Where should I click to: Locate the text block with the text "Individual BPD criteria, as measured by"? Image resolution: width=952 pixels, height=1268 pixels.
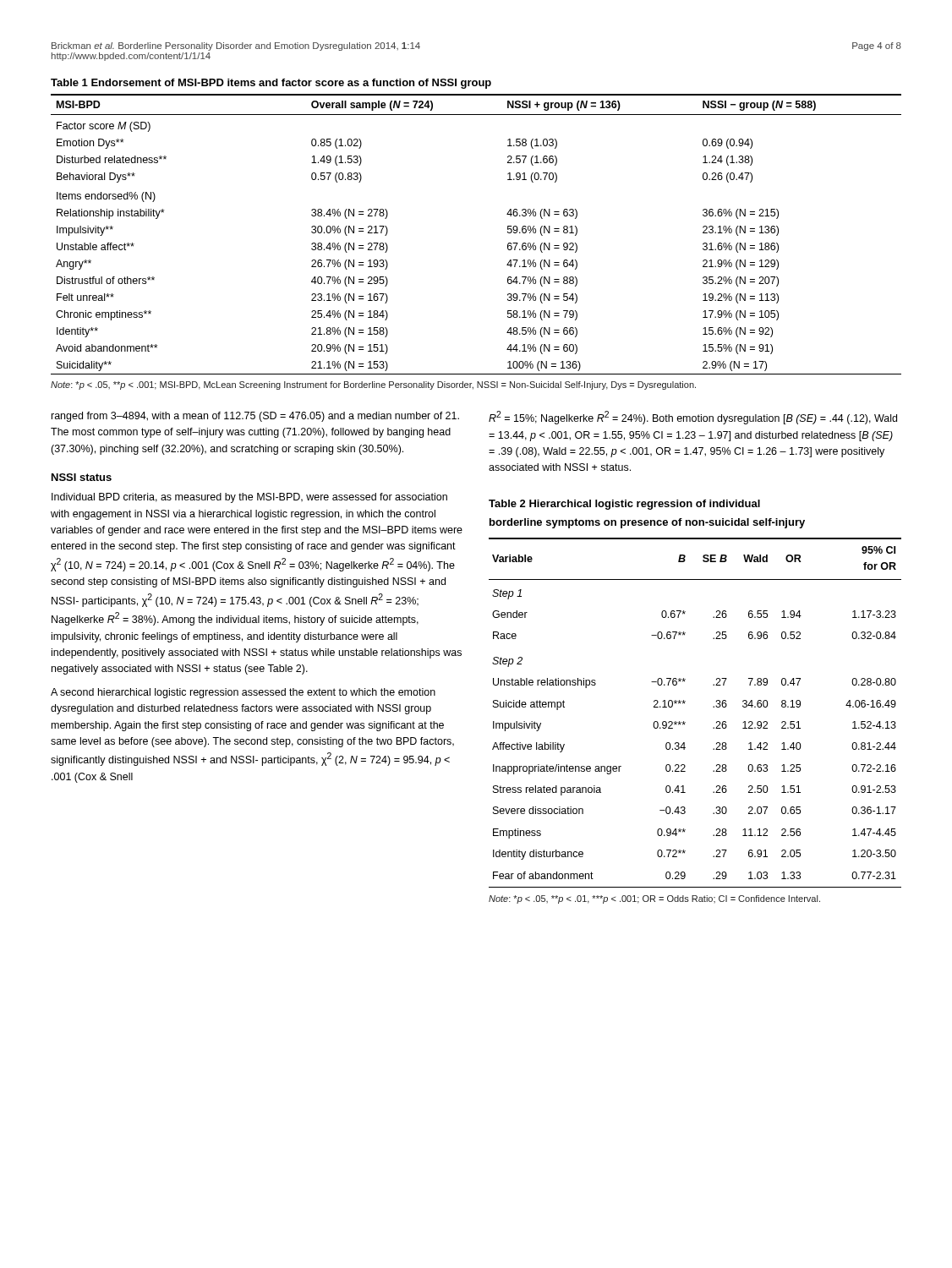[257, 583]
